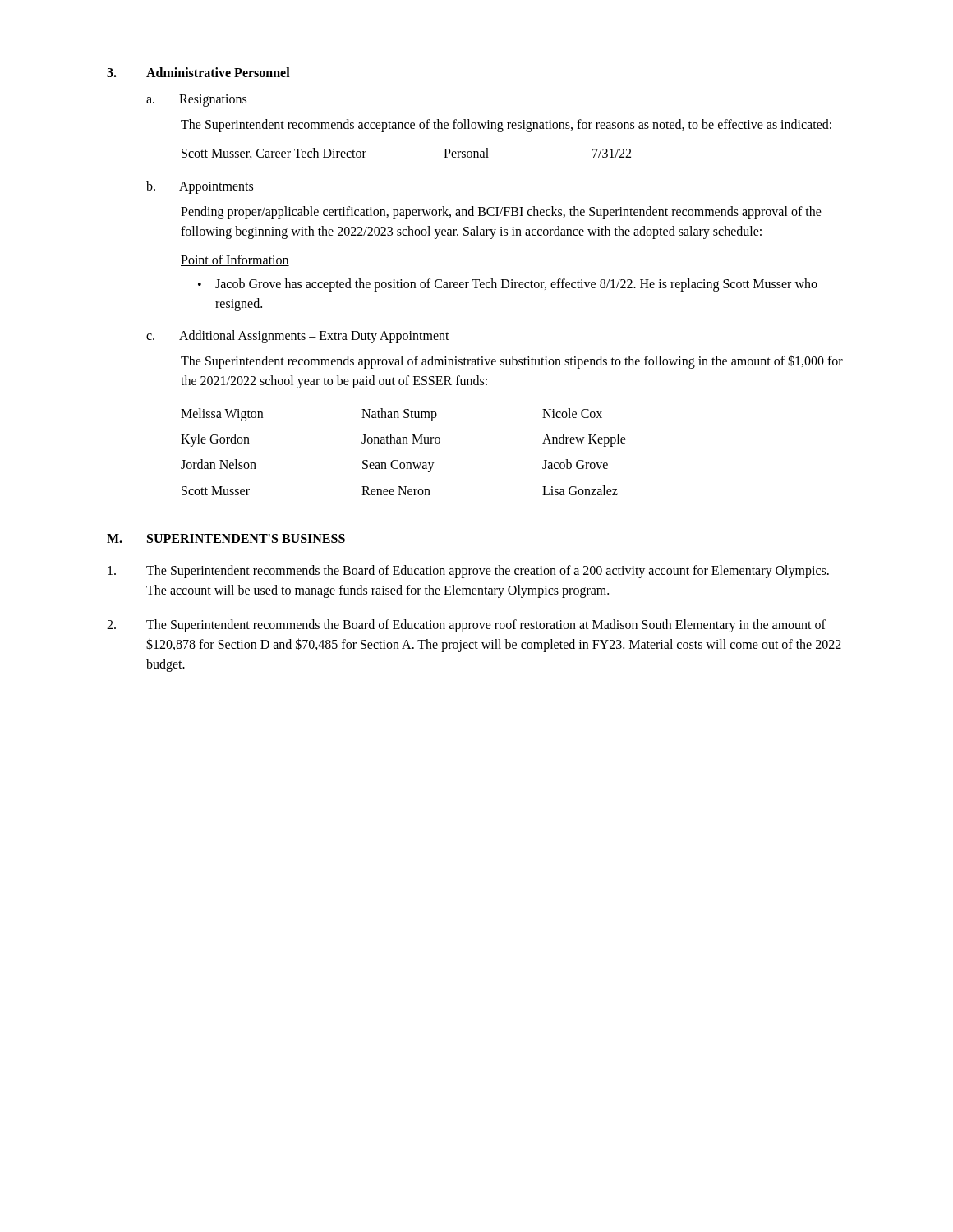This screenshot has height=1232, width=953.
Task: Select the text block with the text "Pending proper/applicable certification,"
Action: pos(501,221)
